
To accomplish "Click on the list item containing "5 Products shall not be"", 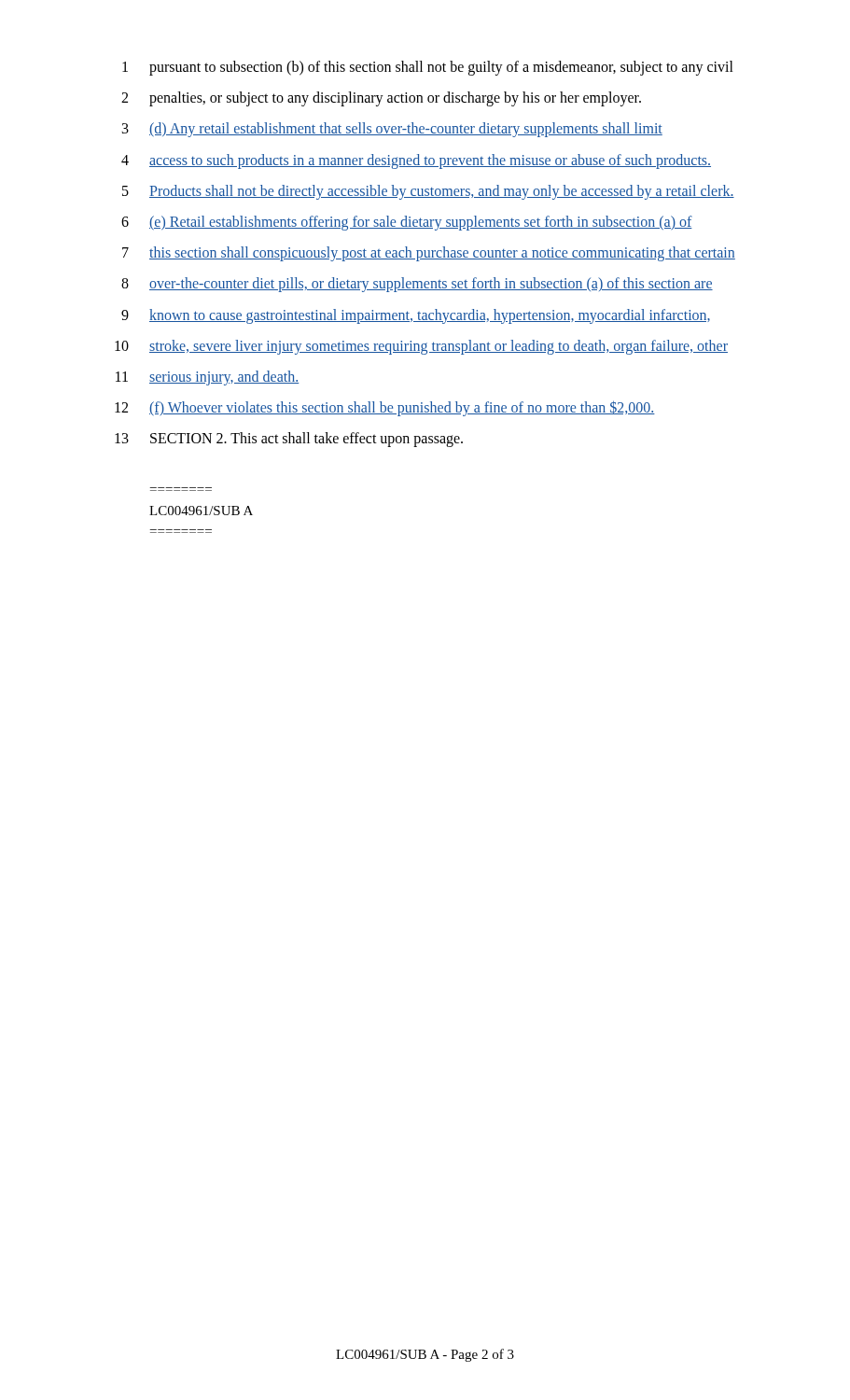I will 441,191.
